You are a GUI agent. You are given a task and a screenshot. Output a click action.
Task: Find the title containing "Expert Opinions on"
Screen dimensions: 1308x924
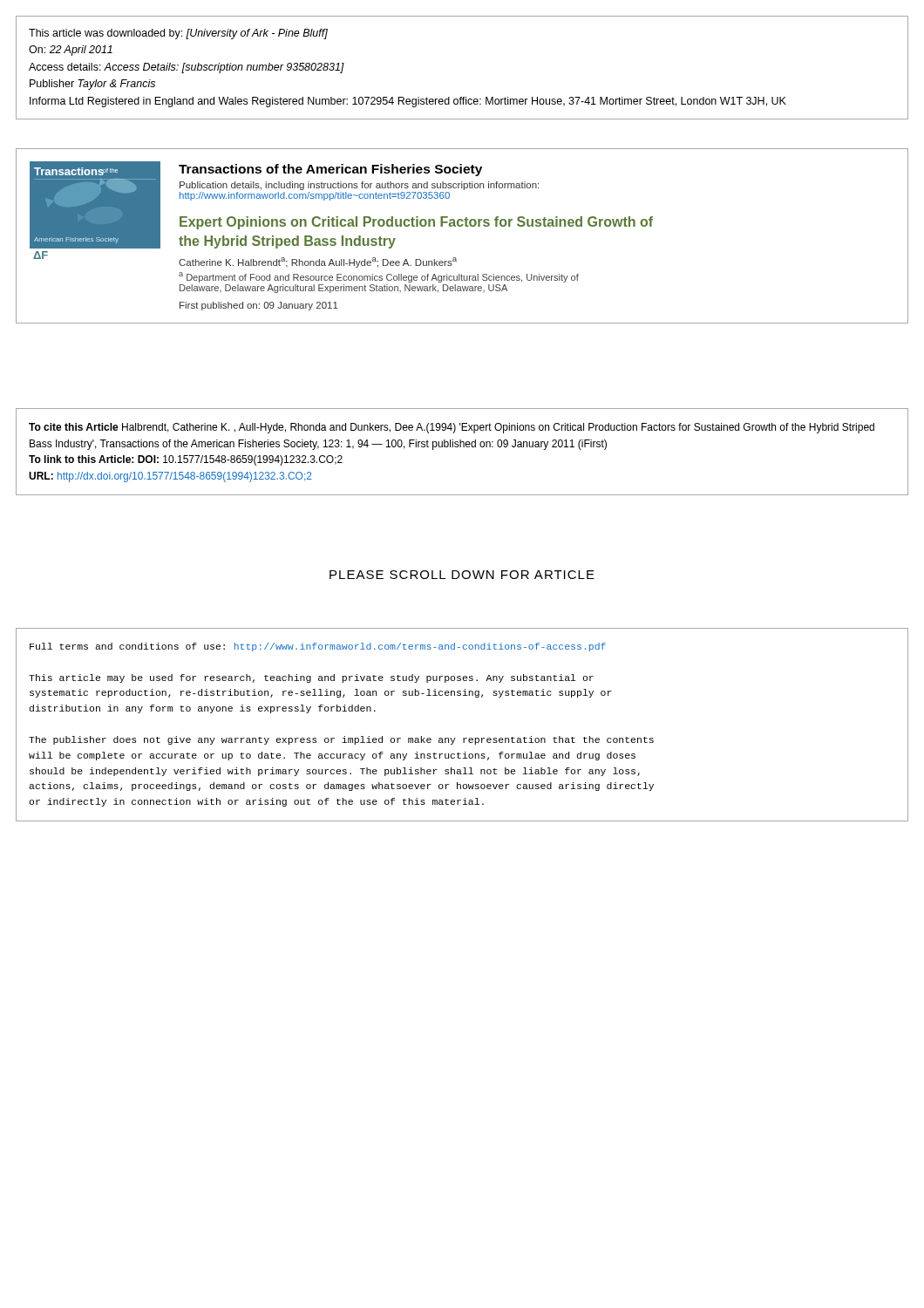click(x=416, y=231)
